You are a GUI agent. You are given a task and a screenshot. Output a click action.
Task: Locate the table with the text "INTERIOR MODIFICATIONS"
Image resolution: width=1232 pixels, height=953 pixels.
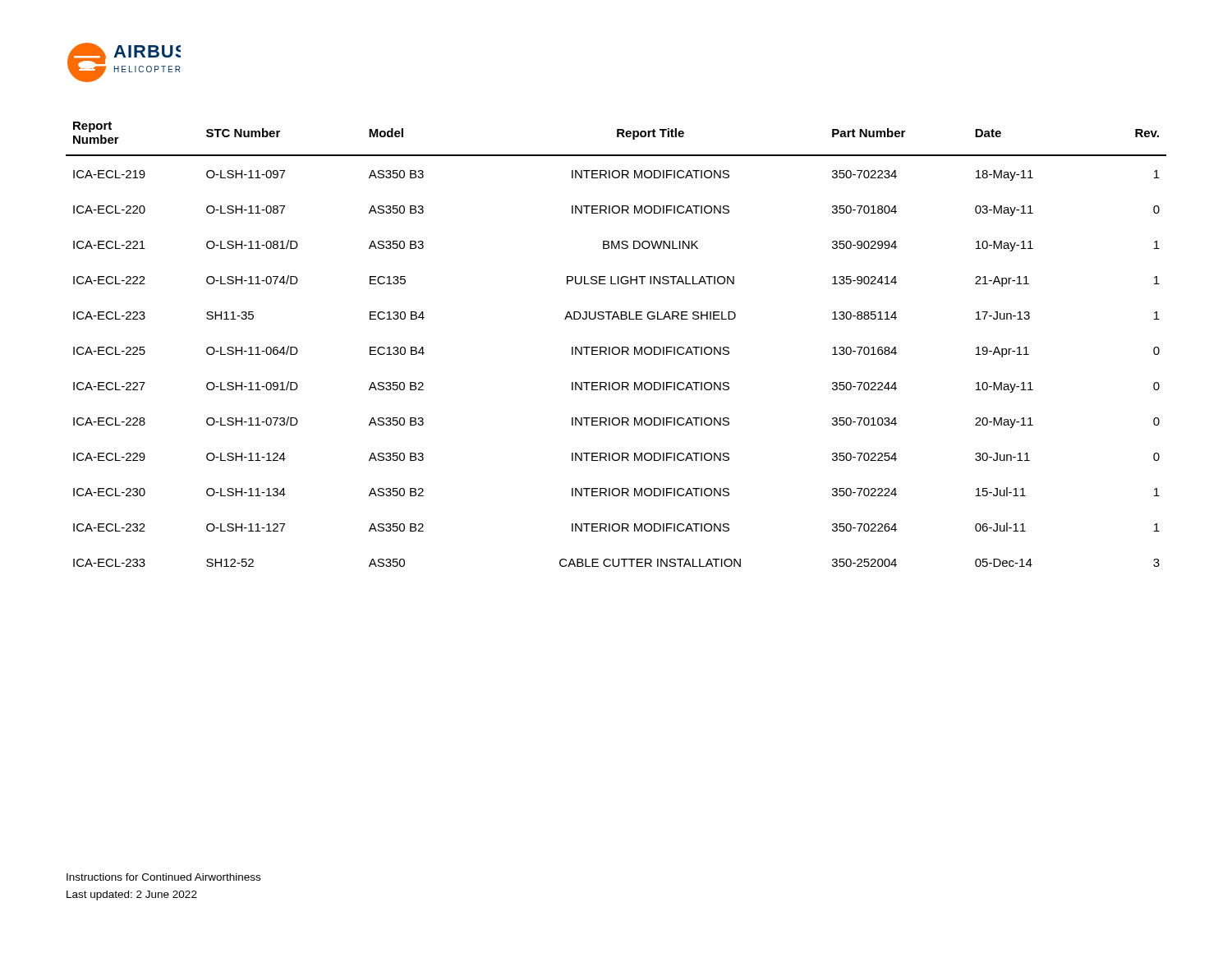616,348
